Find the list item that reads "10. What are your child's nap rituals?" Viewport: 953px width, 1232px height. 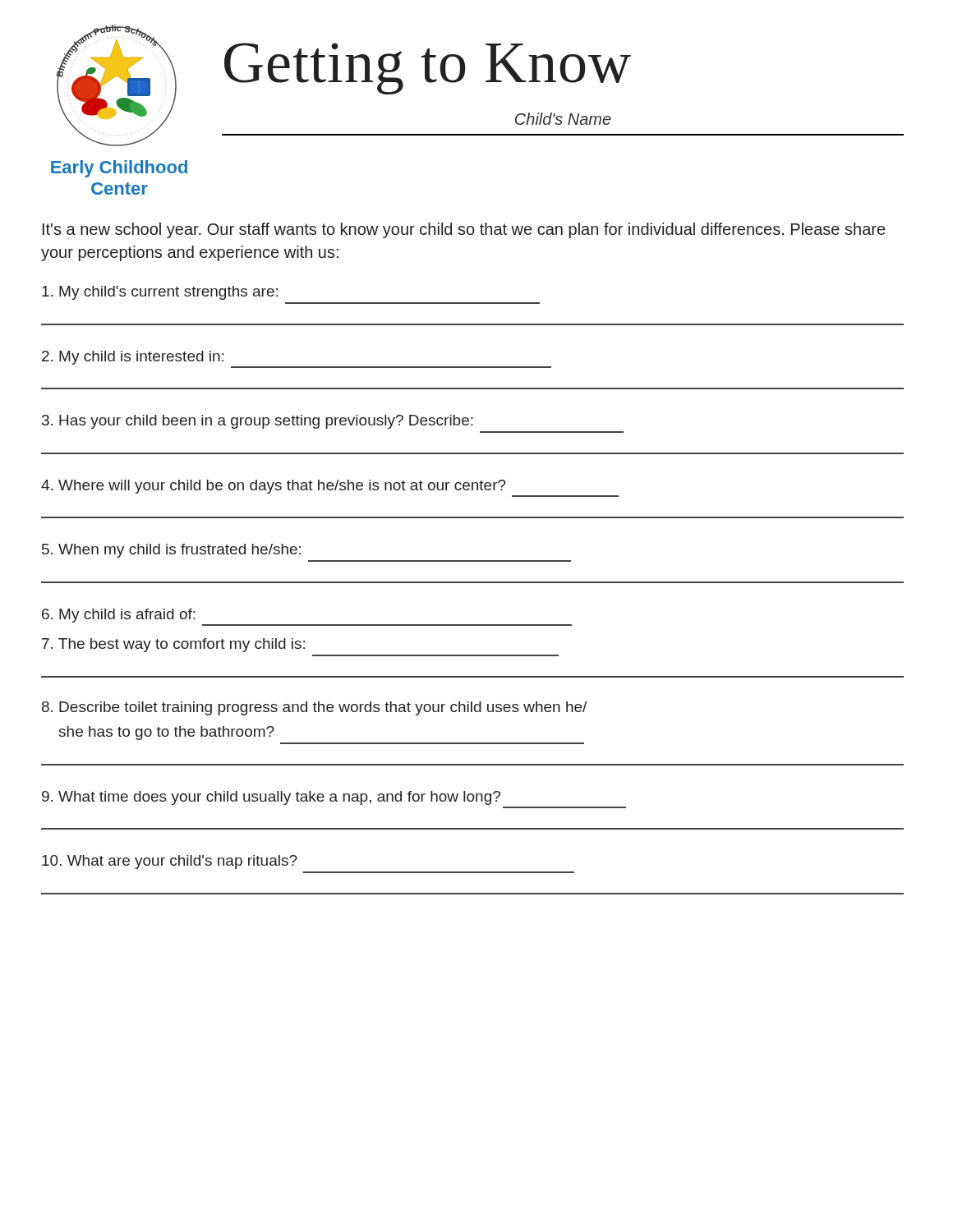tap(472, 871)
